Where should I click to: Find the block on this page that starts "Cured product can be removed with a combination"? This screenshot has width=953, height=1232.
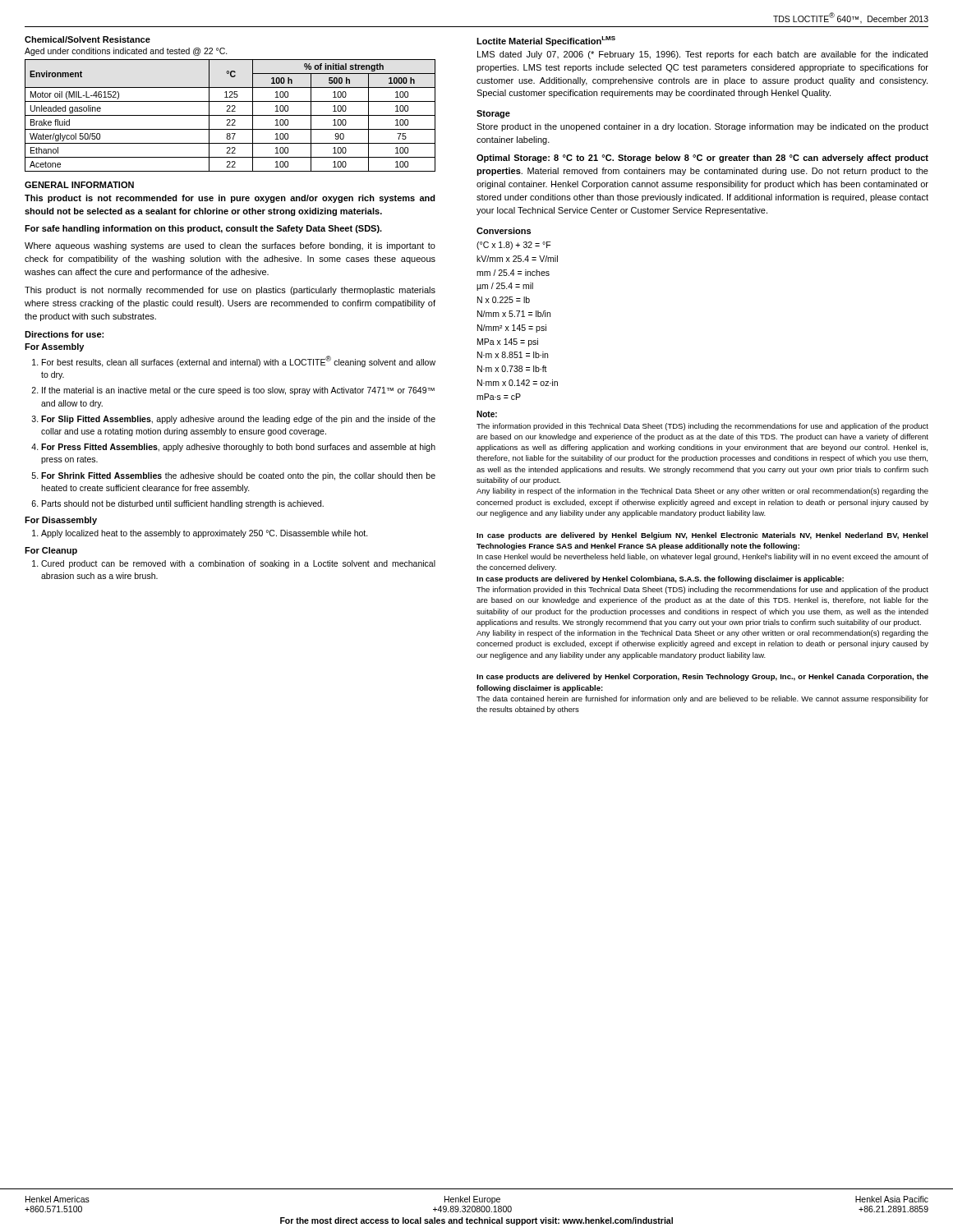238,569
